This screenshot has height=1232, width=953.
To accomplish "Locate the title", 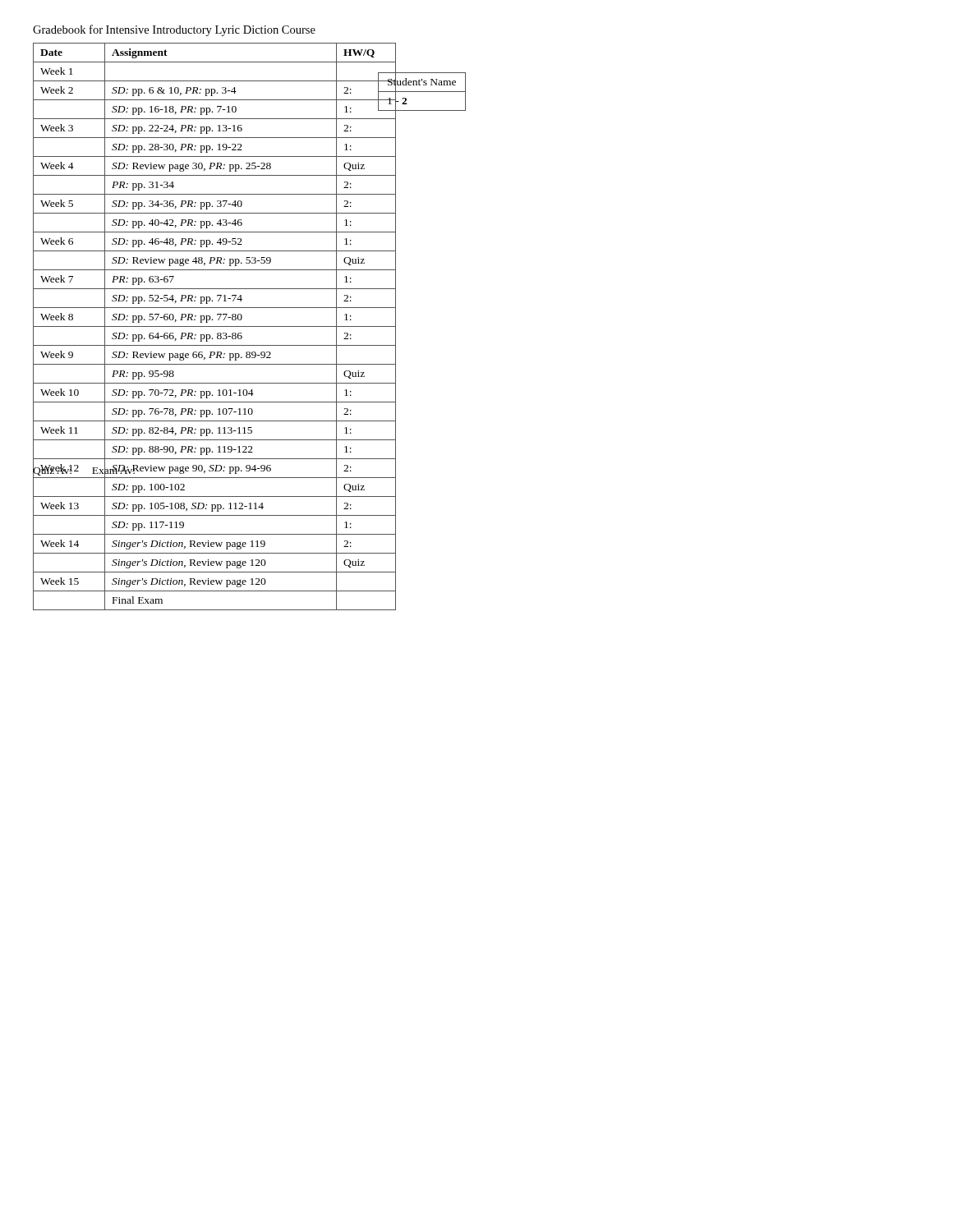I will [174, 30].
